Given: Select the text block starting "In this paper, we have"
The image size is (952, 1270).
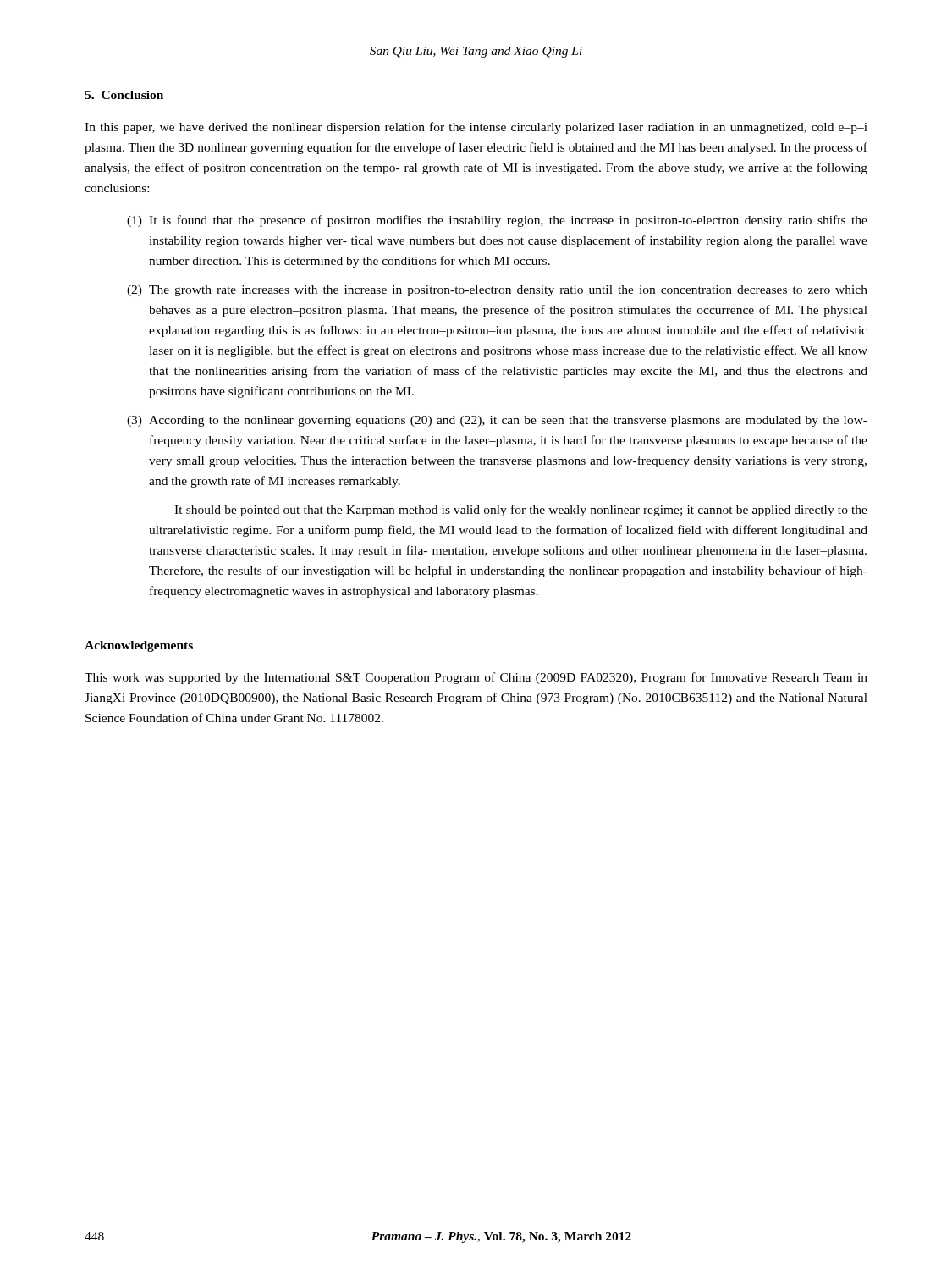Looking at the screenshot, I should [476, 157].
